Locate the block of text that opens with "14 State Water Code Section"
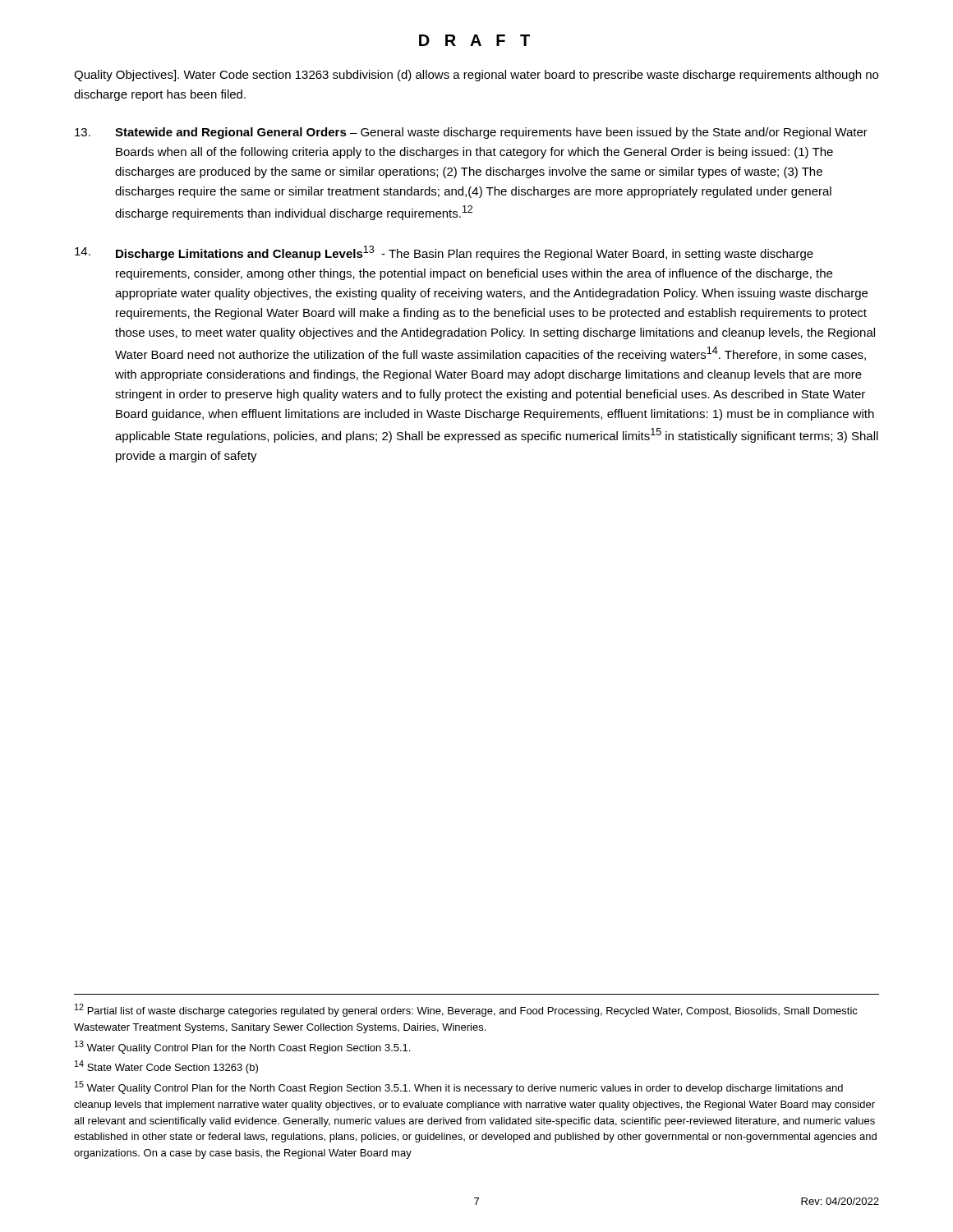This screenshot has width=953, height=1232. point(166,1067)
